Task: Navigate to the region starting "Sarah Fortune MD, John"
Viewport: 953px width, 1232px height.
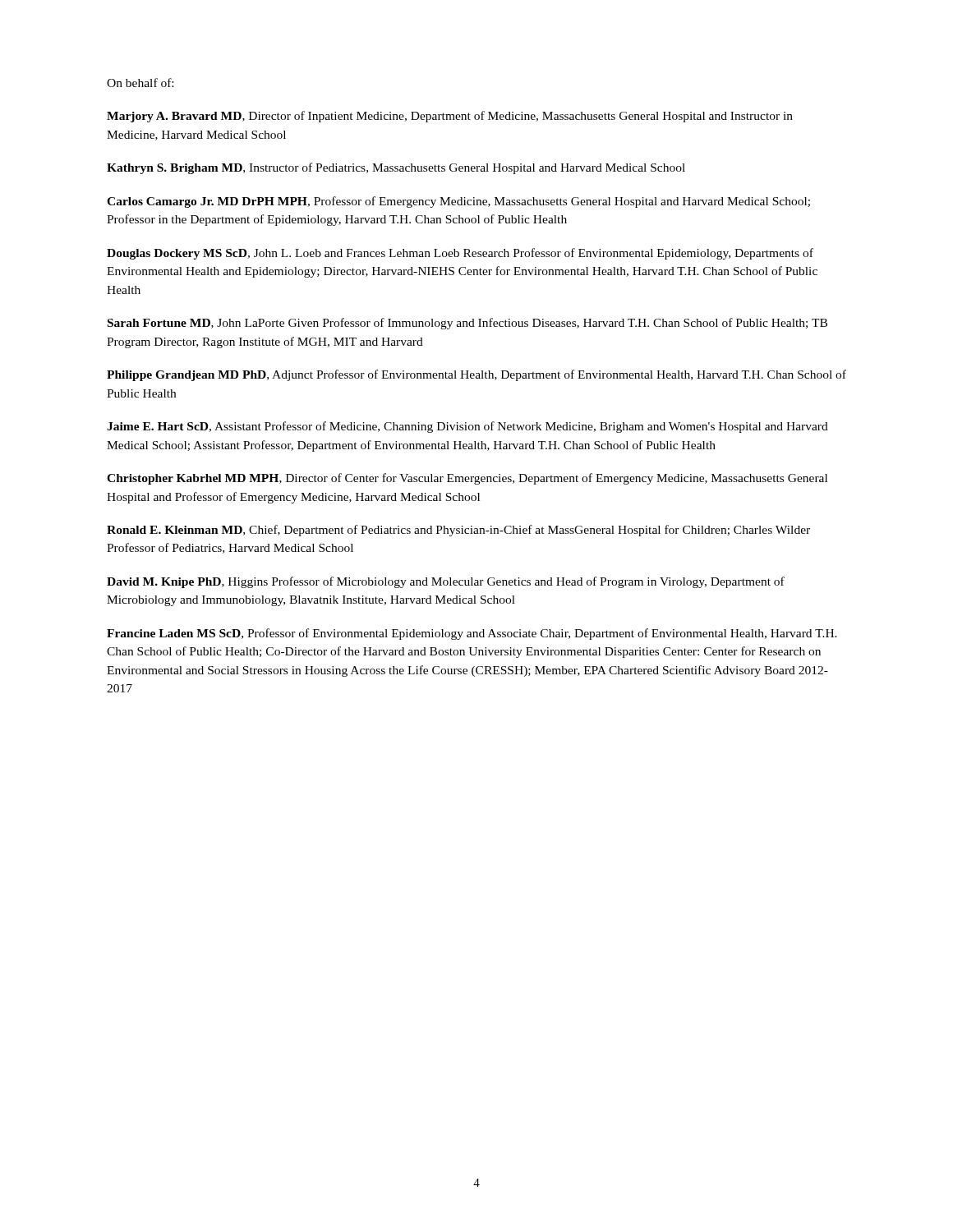Action: tap(467, 332)
